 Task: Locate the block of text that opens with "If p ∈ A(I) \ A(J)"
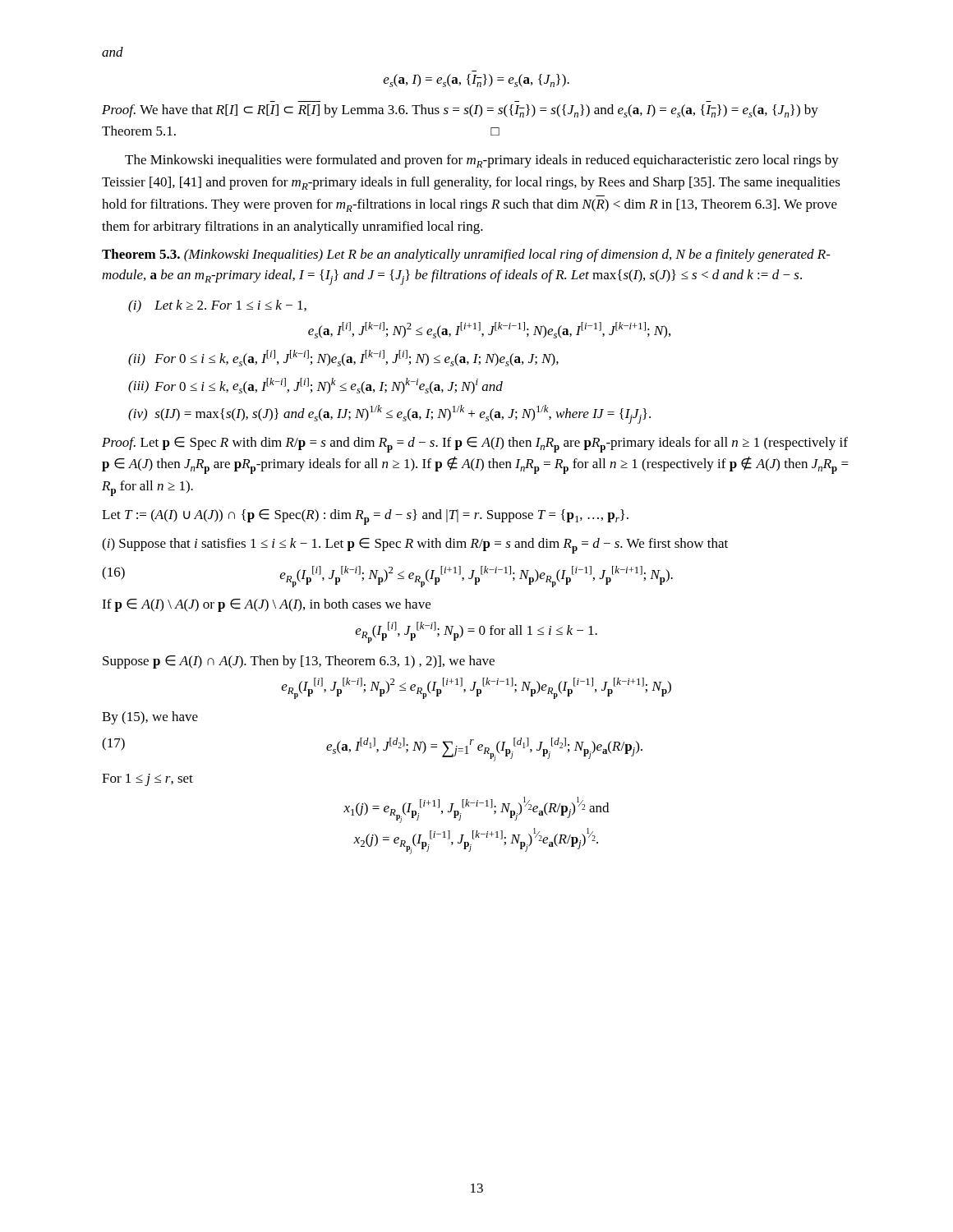click(x=476, y=620)
